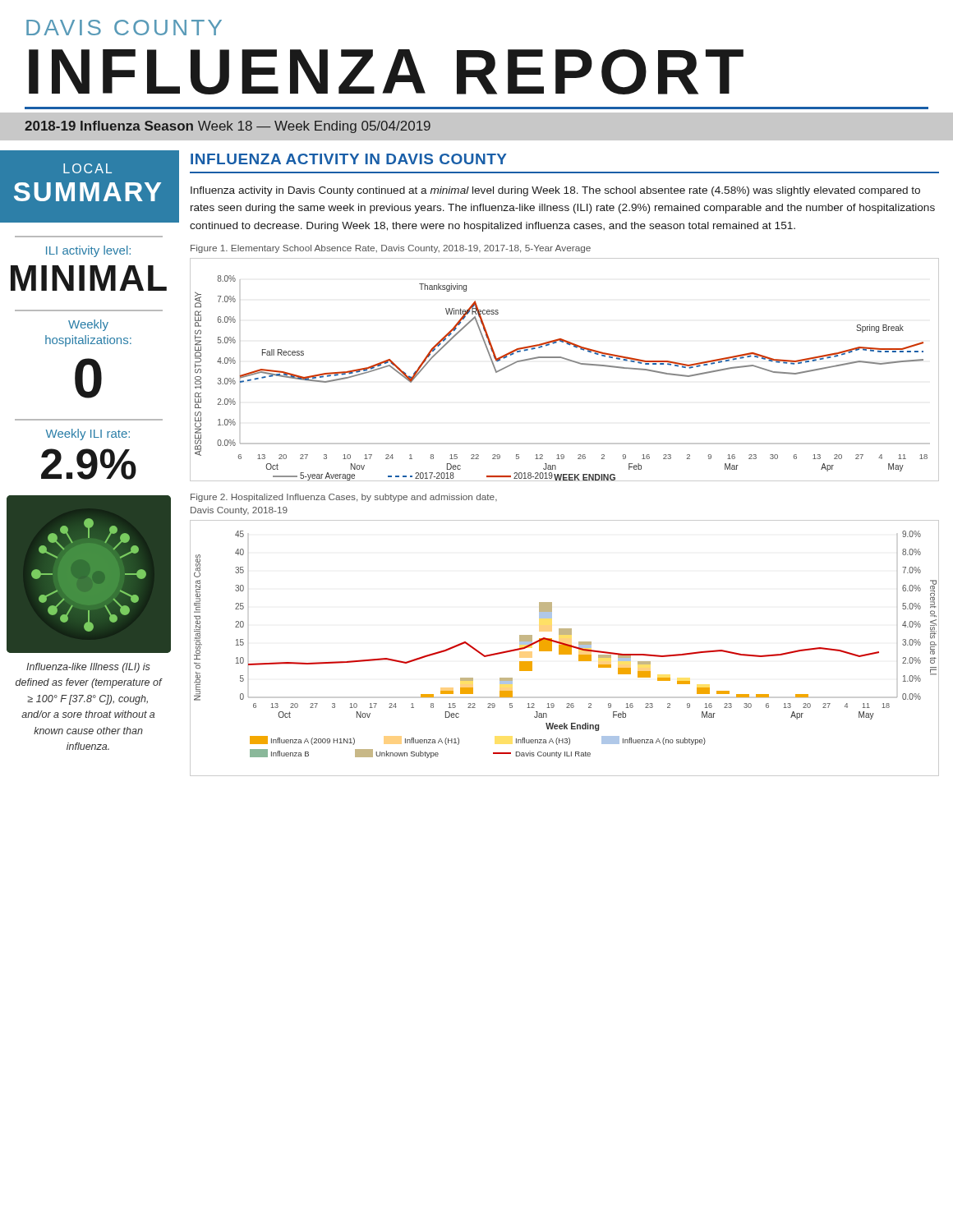Screen dimensions: 1232x953
Task: Select the block starting "ILI activity level:"
Action: click(88, 250)
